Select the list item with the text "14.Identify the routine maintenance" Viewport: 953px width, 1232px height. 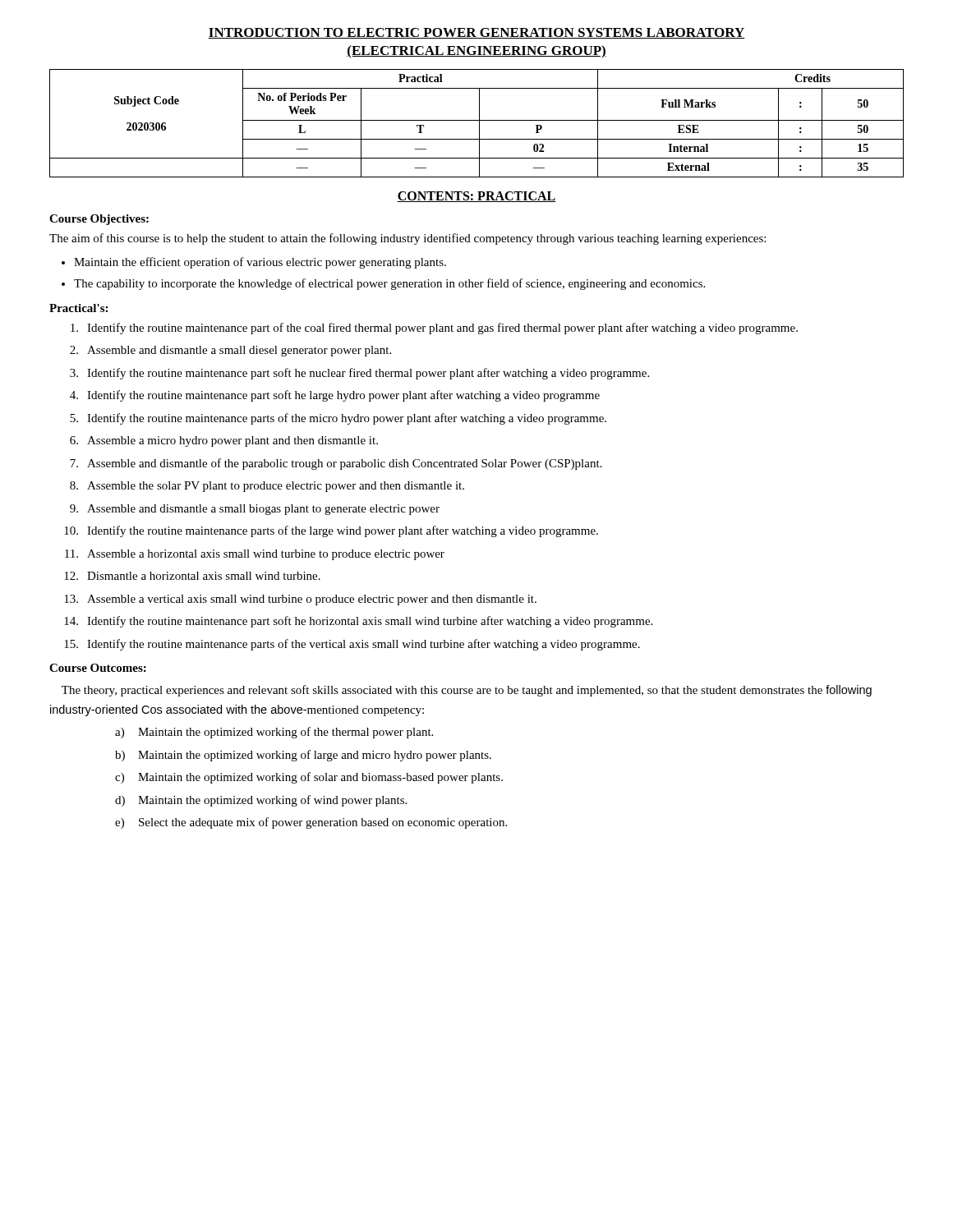(476, 621)
